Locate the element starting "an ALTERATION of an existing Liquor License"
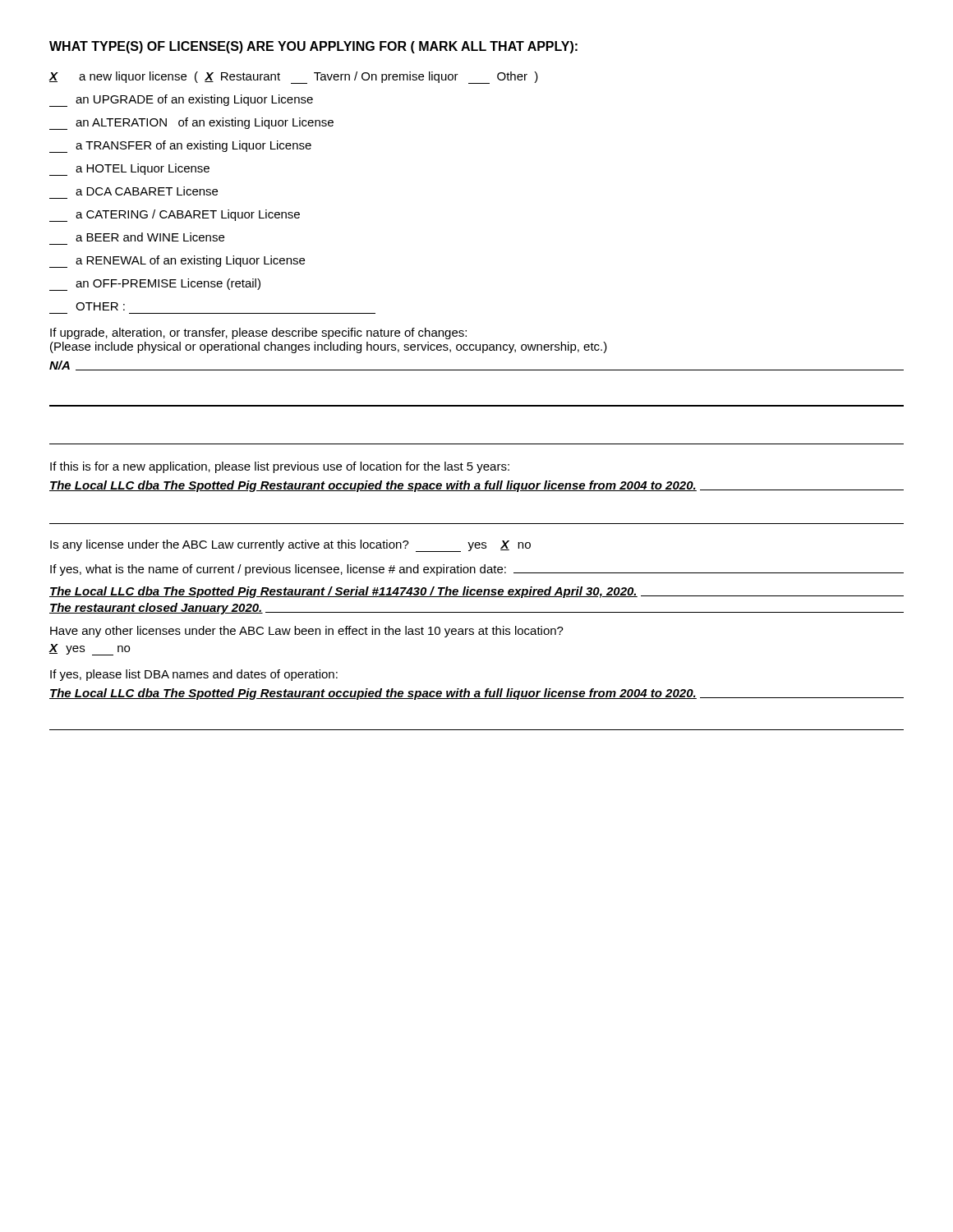Image resolution: width=953 pixels, height=1232 pixels. [192, 122]
